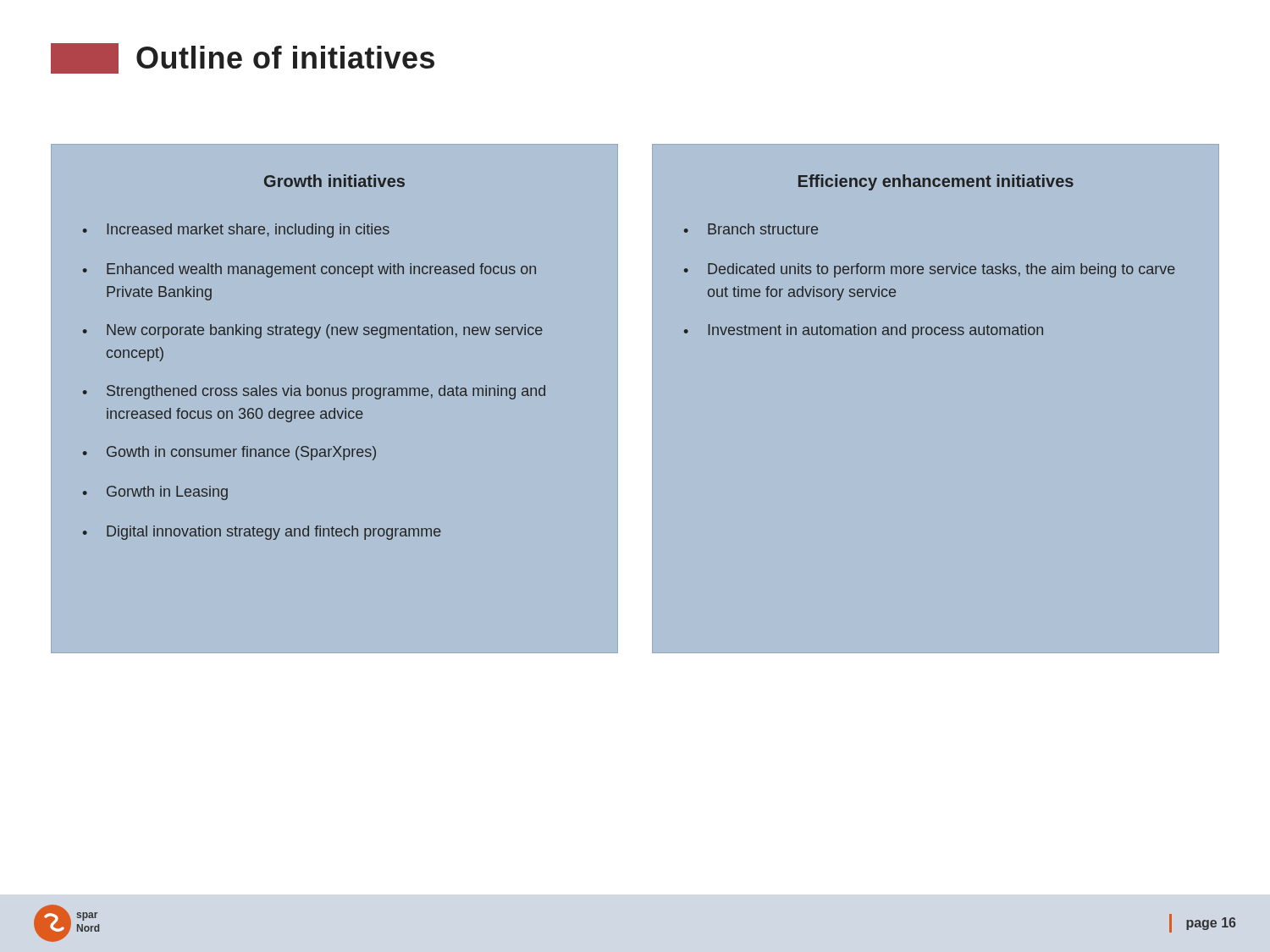This screenshot has width=1270, height=952.
Task: Locate the region starting "•Dedicated units to"
Action: tap(936, 281)
